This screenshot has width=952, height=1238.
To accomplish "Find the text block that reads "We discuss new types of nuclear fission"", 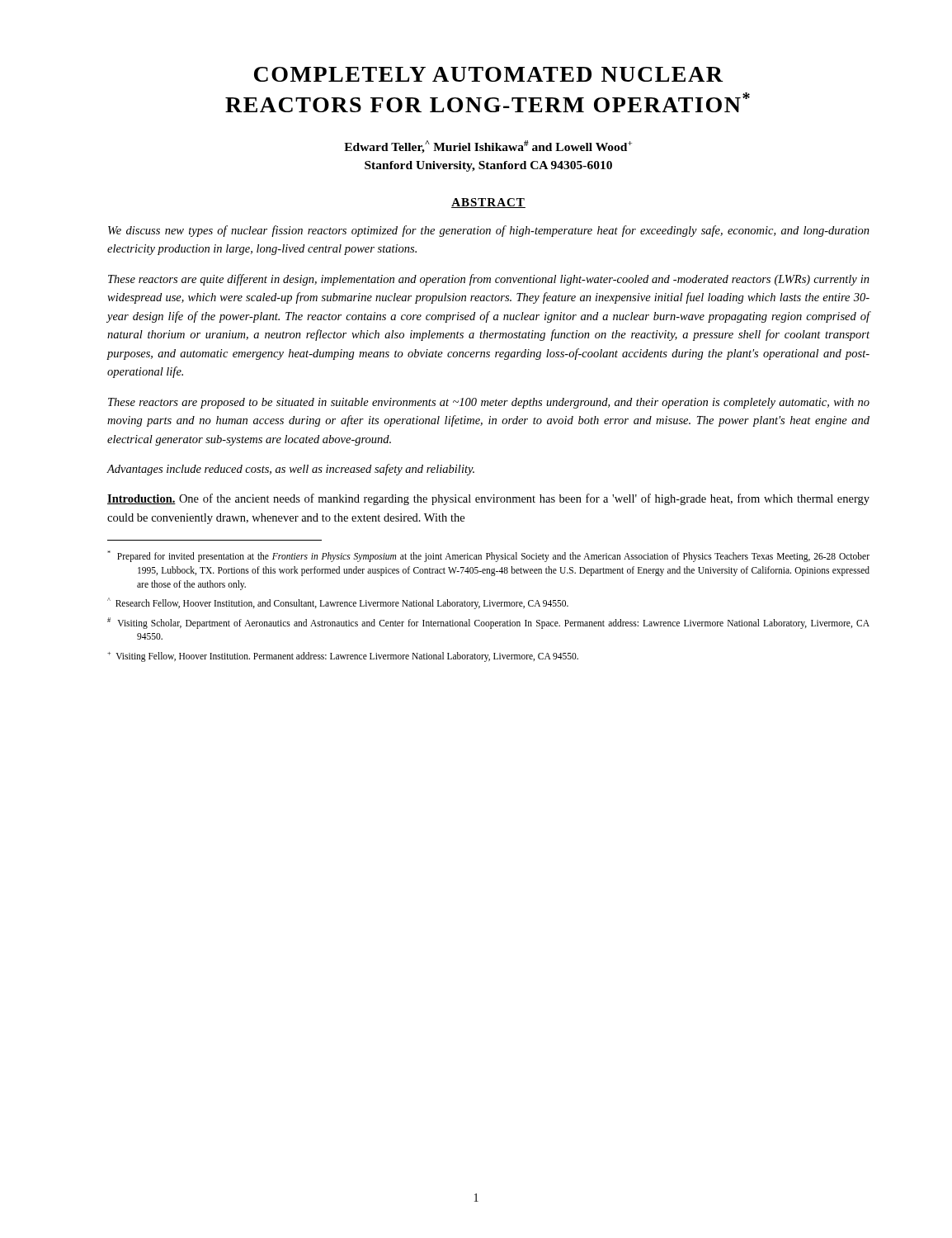I will pos(488,239).
